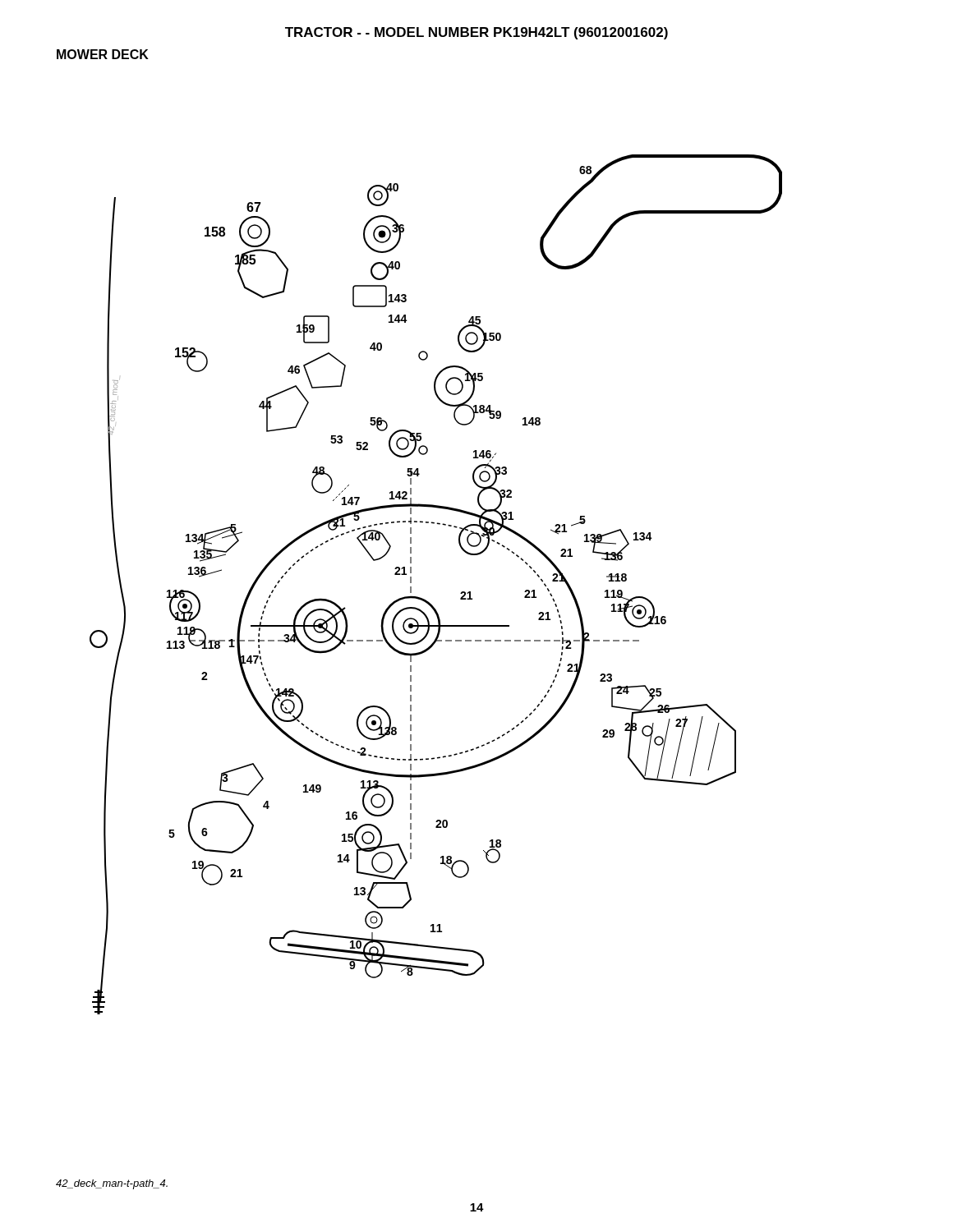Find "MOWER DECK" on this page
This screenshot has height=1232, width=953.
(102, 55)
